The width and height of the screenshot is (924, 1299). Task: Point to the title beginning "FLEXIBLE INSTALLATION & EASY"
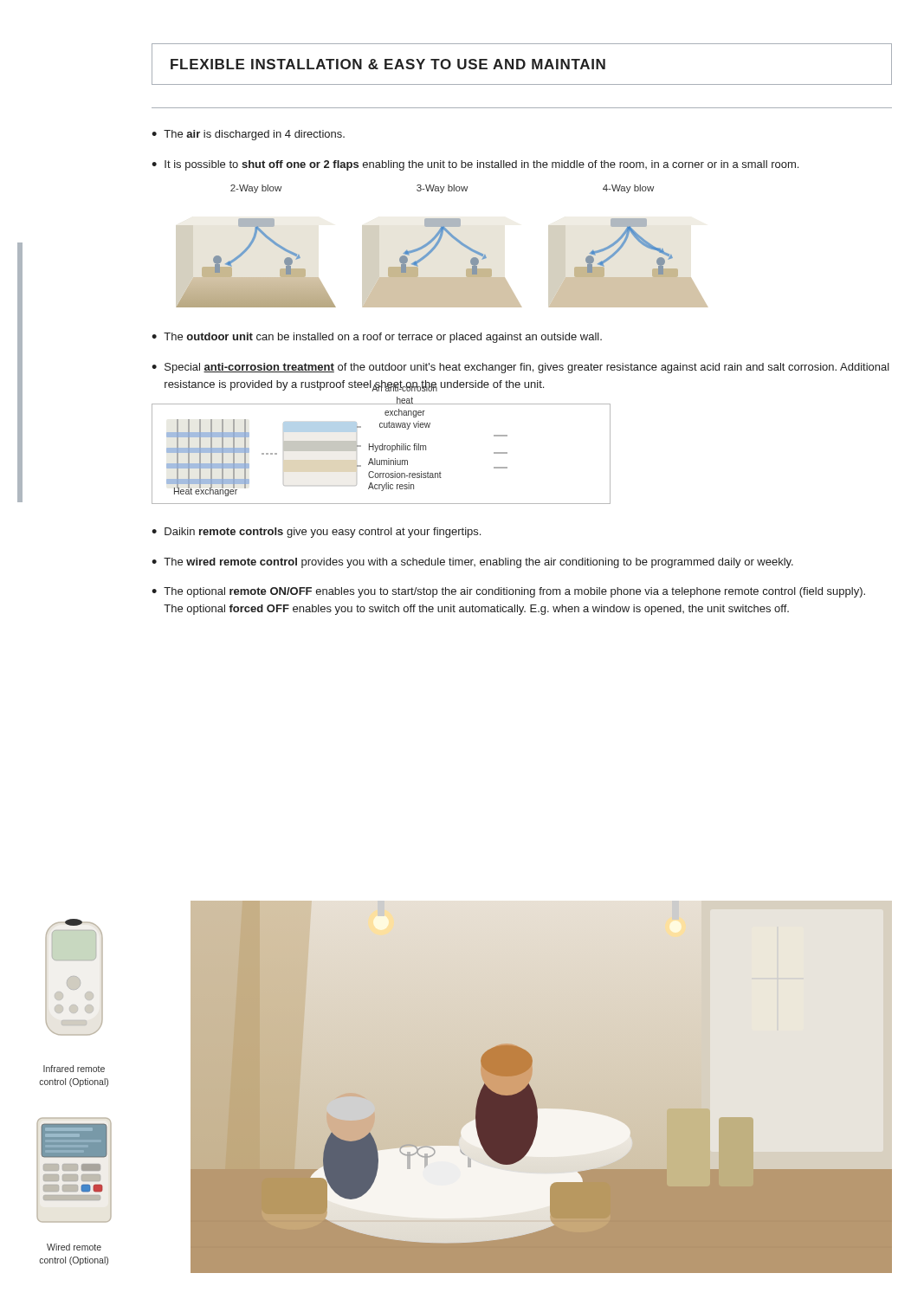(x=522, y=65)
